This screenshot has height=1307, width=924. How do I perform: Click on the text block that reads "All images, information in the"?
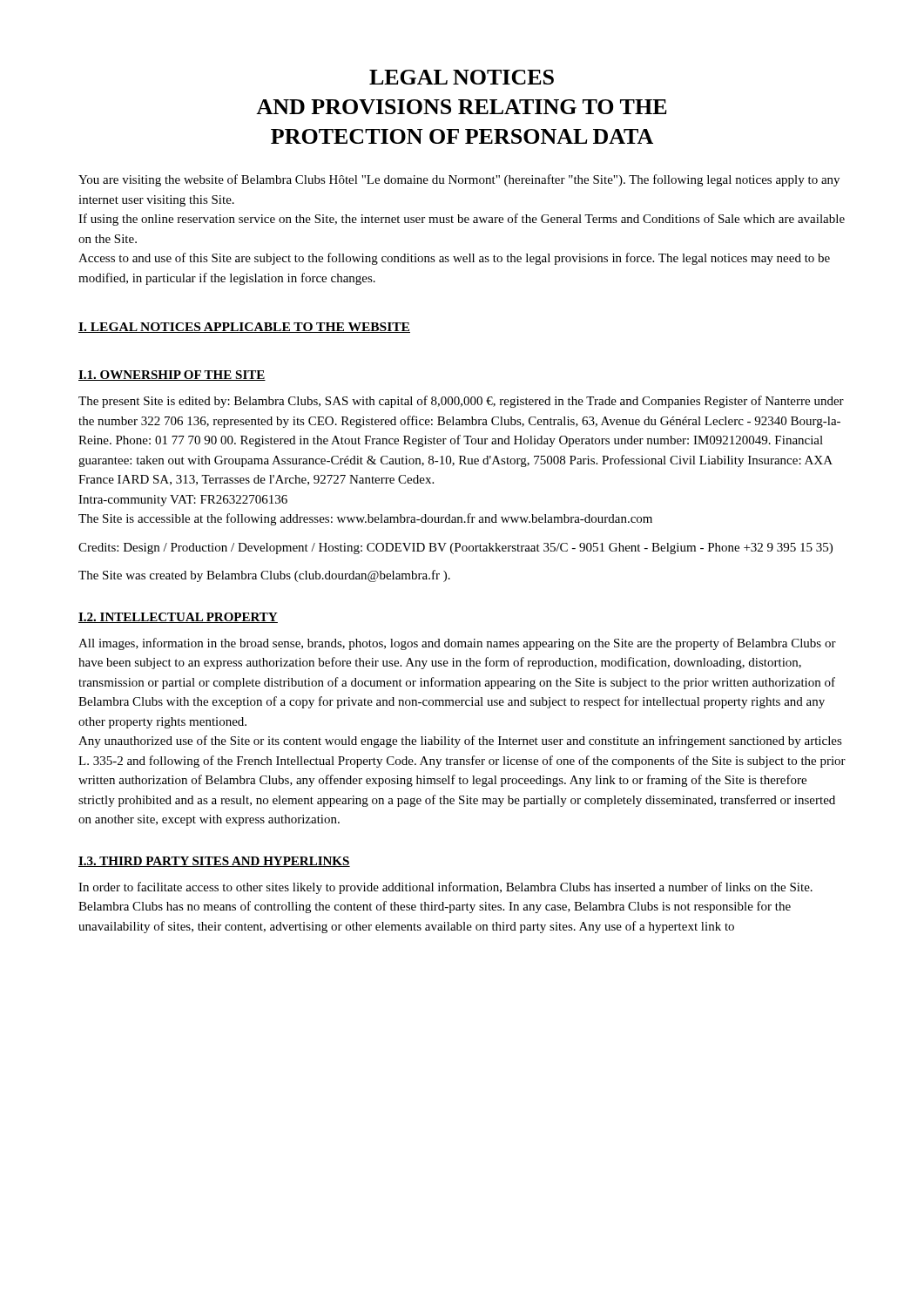[x=462, y=731]
